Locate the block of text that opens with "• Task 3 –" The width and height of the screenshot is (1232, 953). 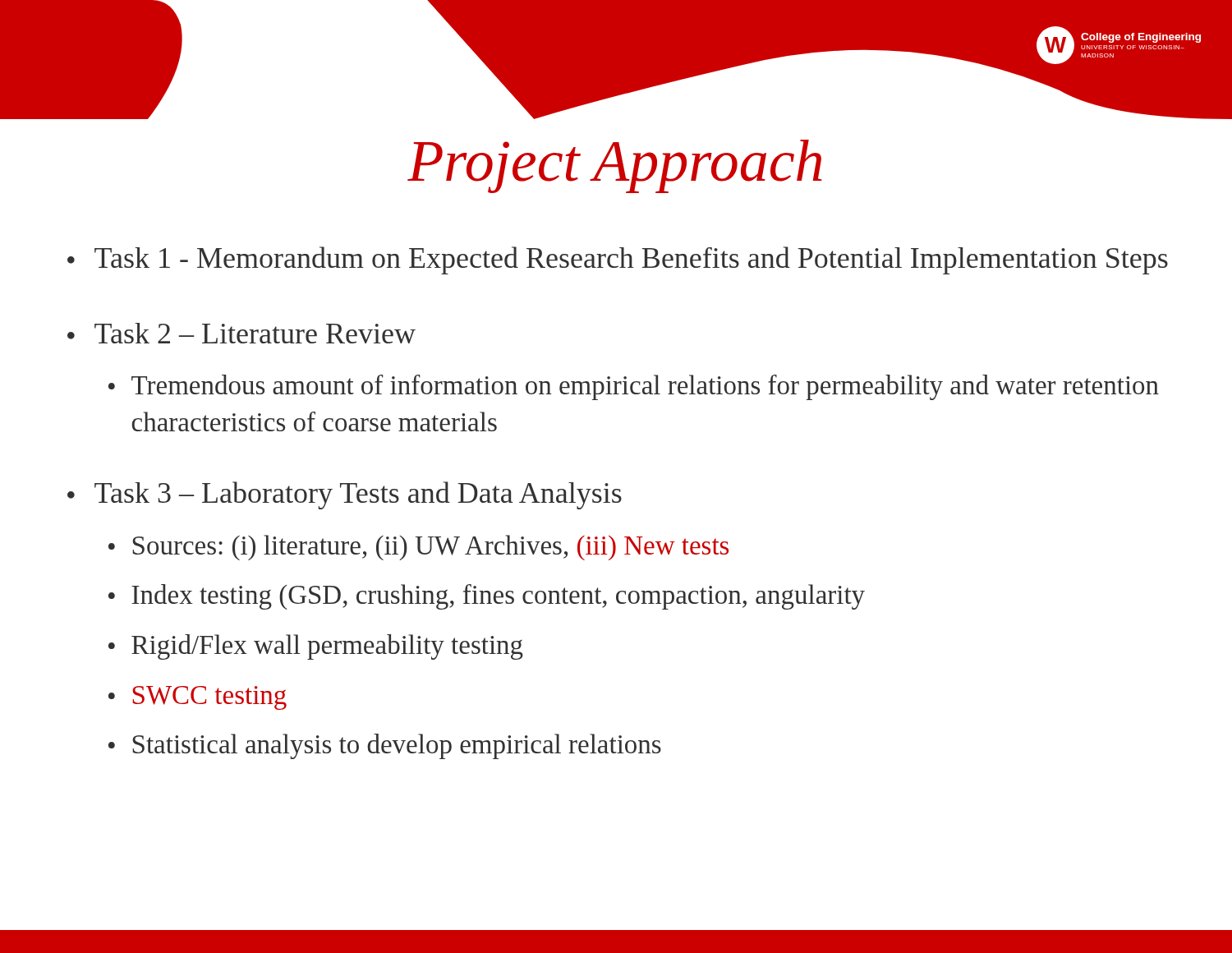coord(628,495)
